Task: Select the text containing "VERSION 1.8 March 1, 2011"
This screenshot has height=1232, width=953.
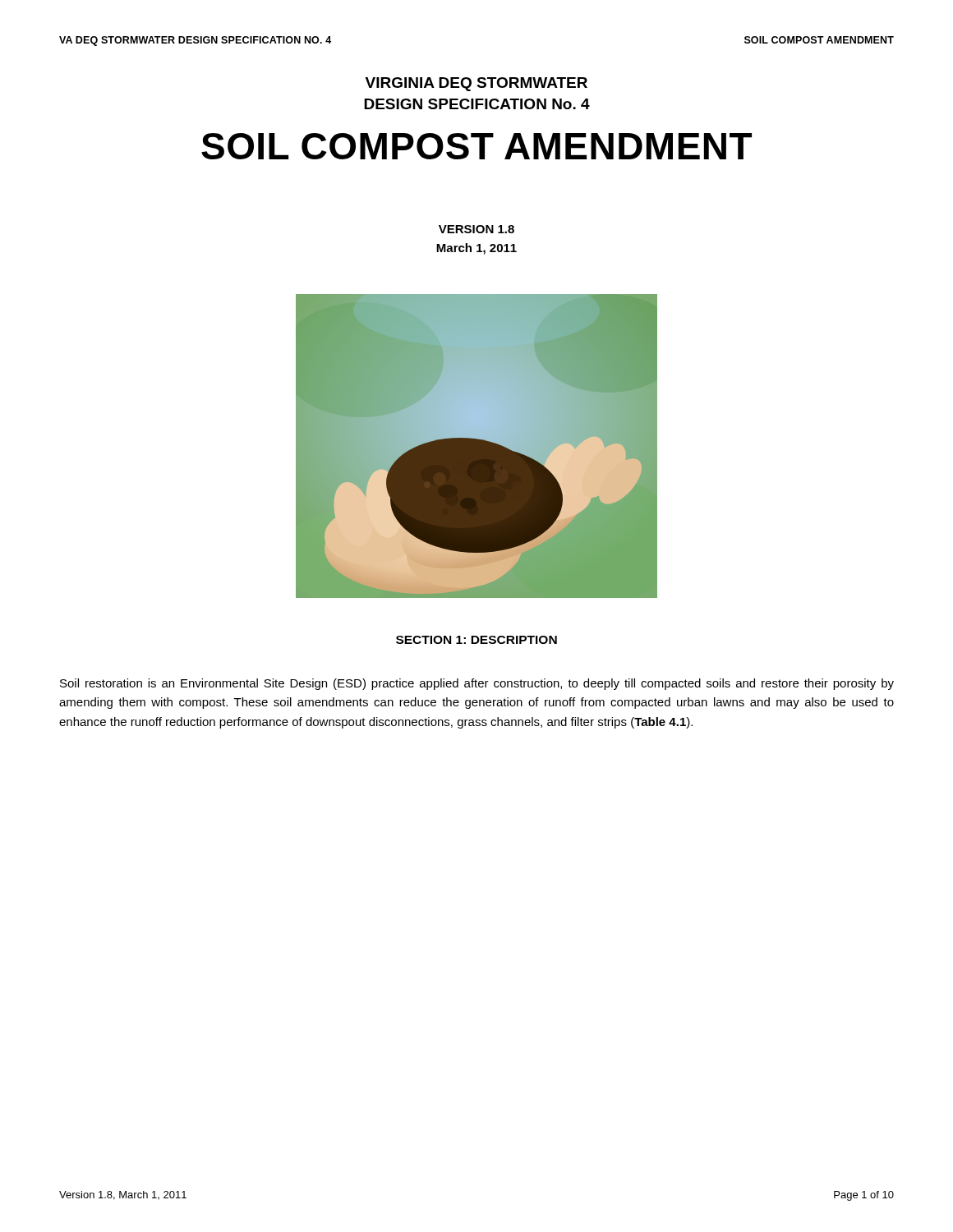Action: click(476, 238)
